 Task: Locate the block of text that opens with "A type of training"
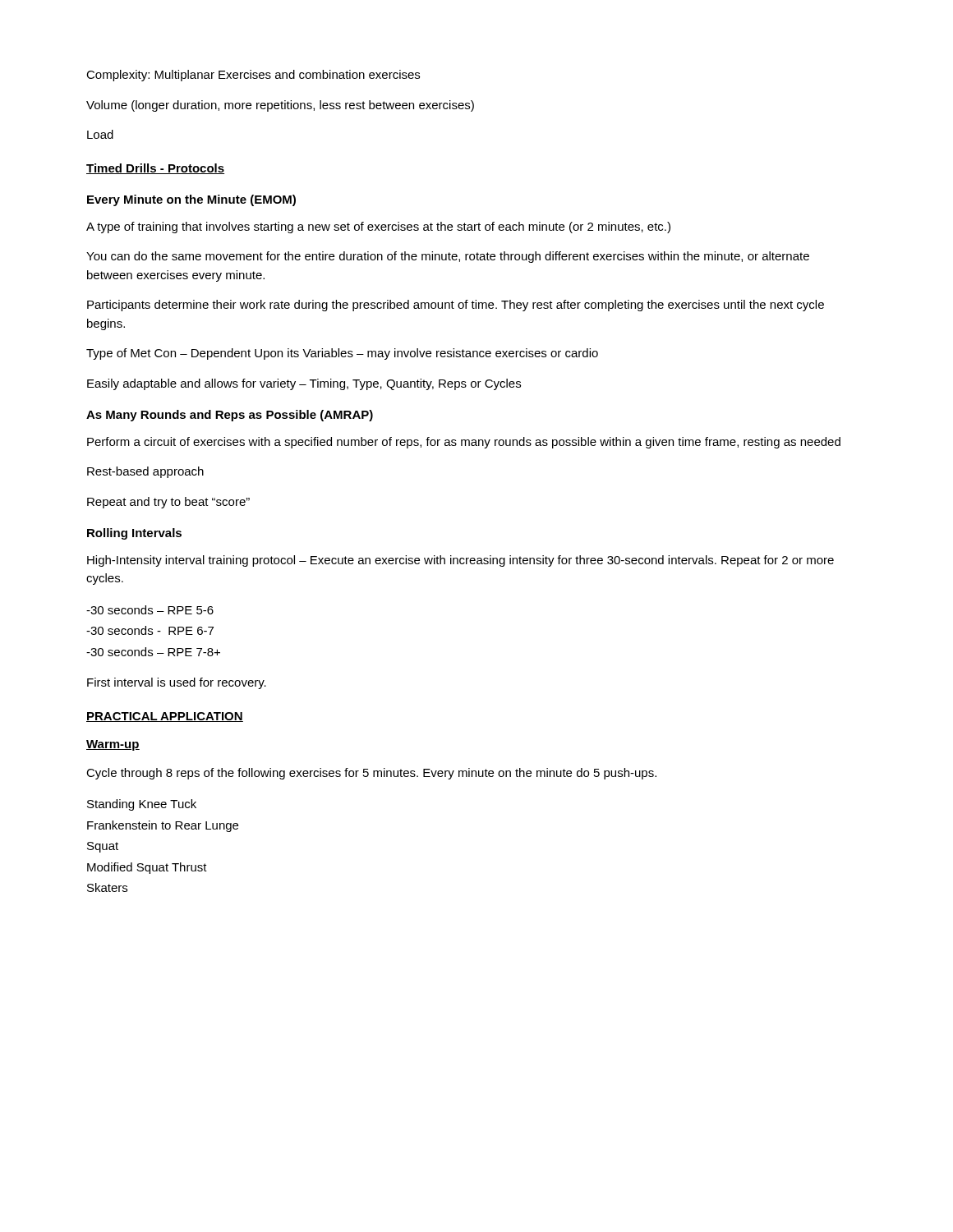point(379,226)
